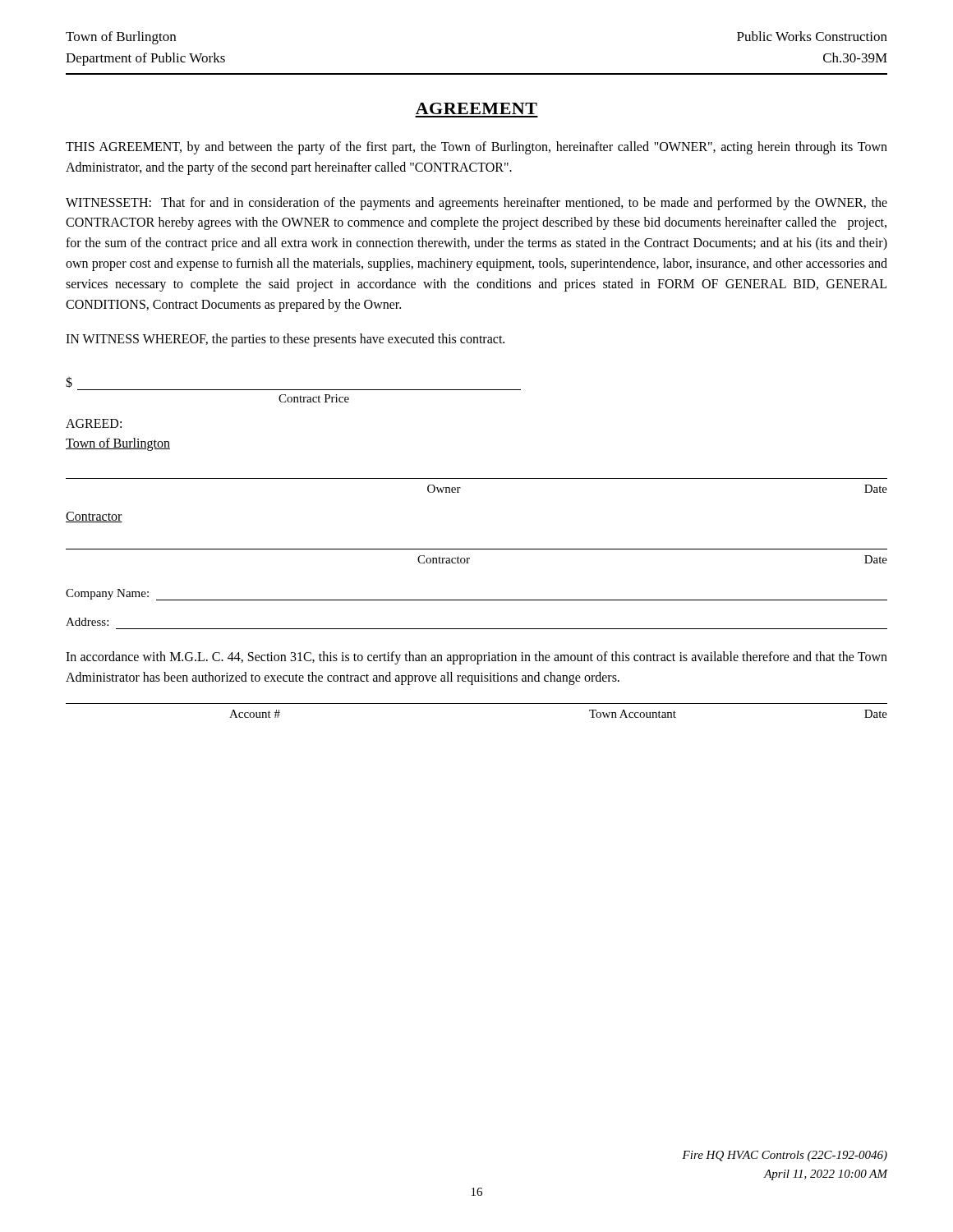Find the text containing "Contractor Date"

[x=476, y=558]
